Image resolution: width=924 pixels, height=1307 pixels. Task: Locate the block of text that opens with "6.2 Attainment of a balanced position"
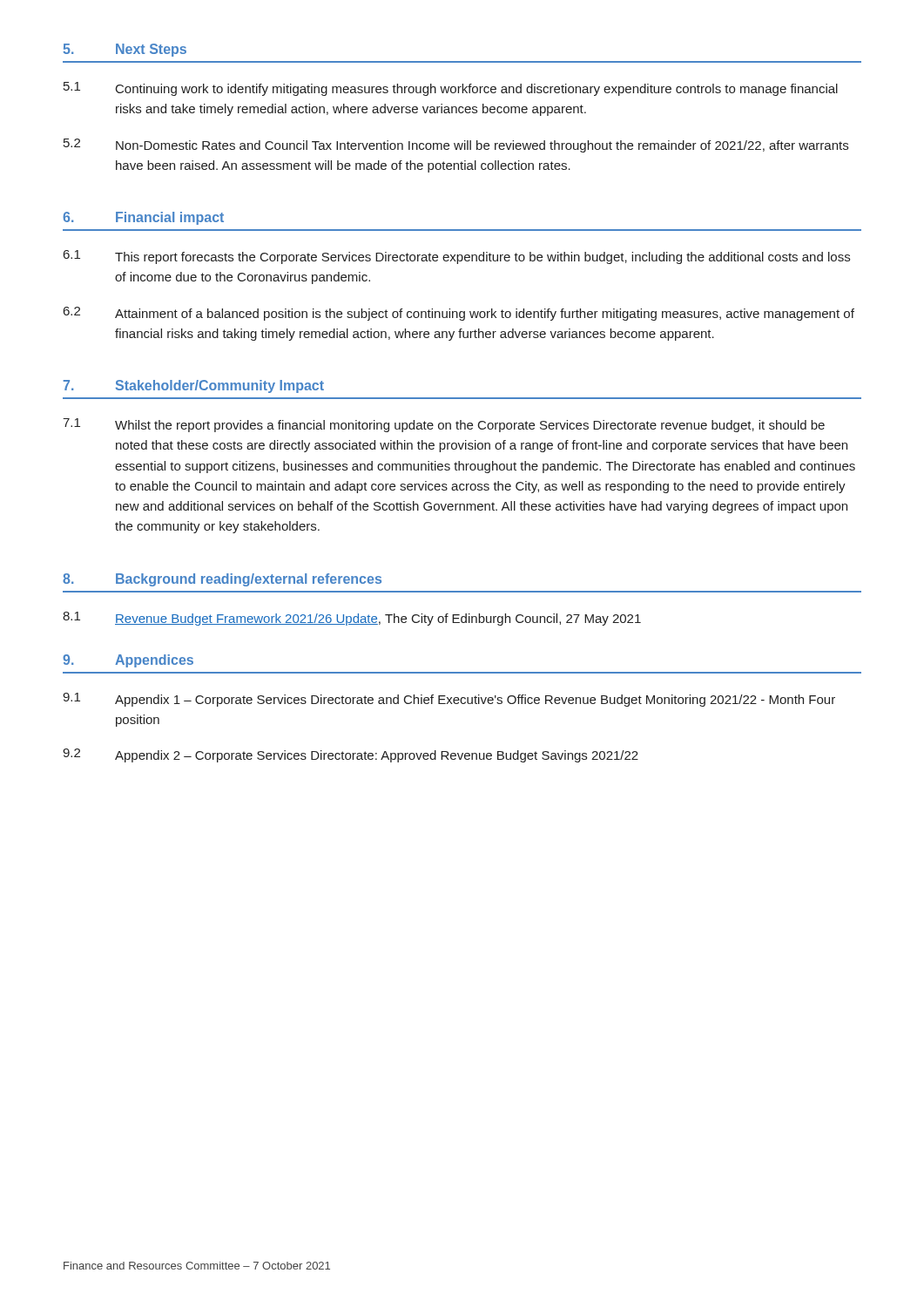462,323
